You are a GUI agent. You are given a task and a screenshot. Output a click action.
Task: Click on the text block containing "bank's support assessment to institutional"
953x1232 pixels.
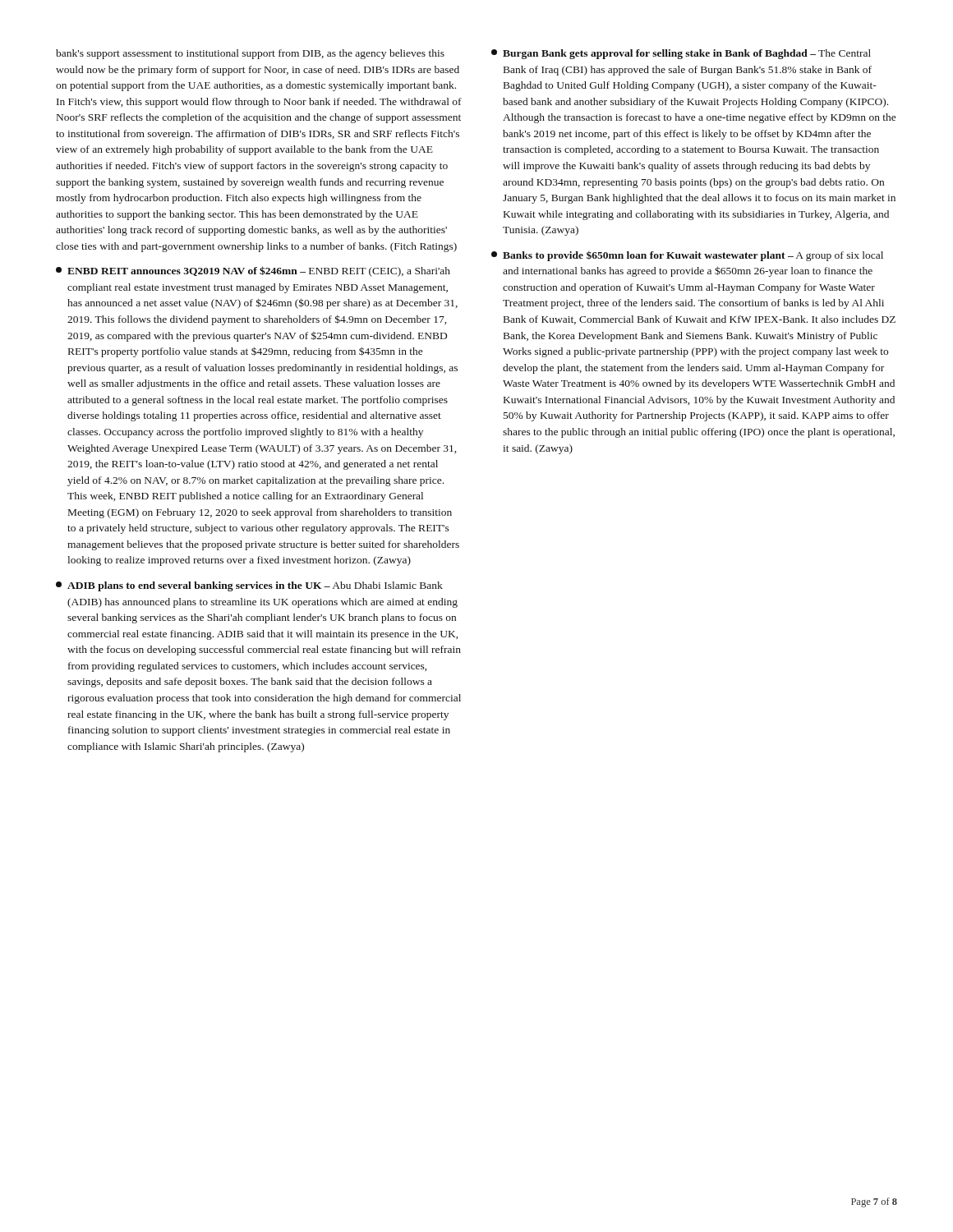(x=259, y=150)
